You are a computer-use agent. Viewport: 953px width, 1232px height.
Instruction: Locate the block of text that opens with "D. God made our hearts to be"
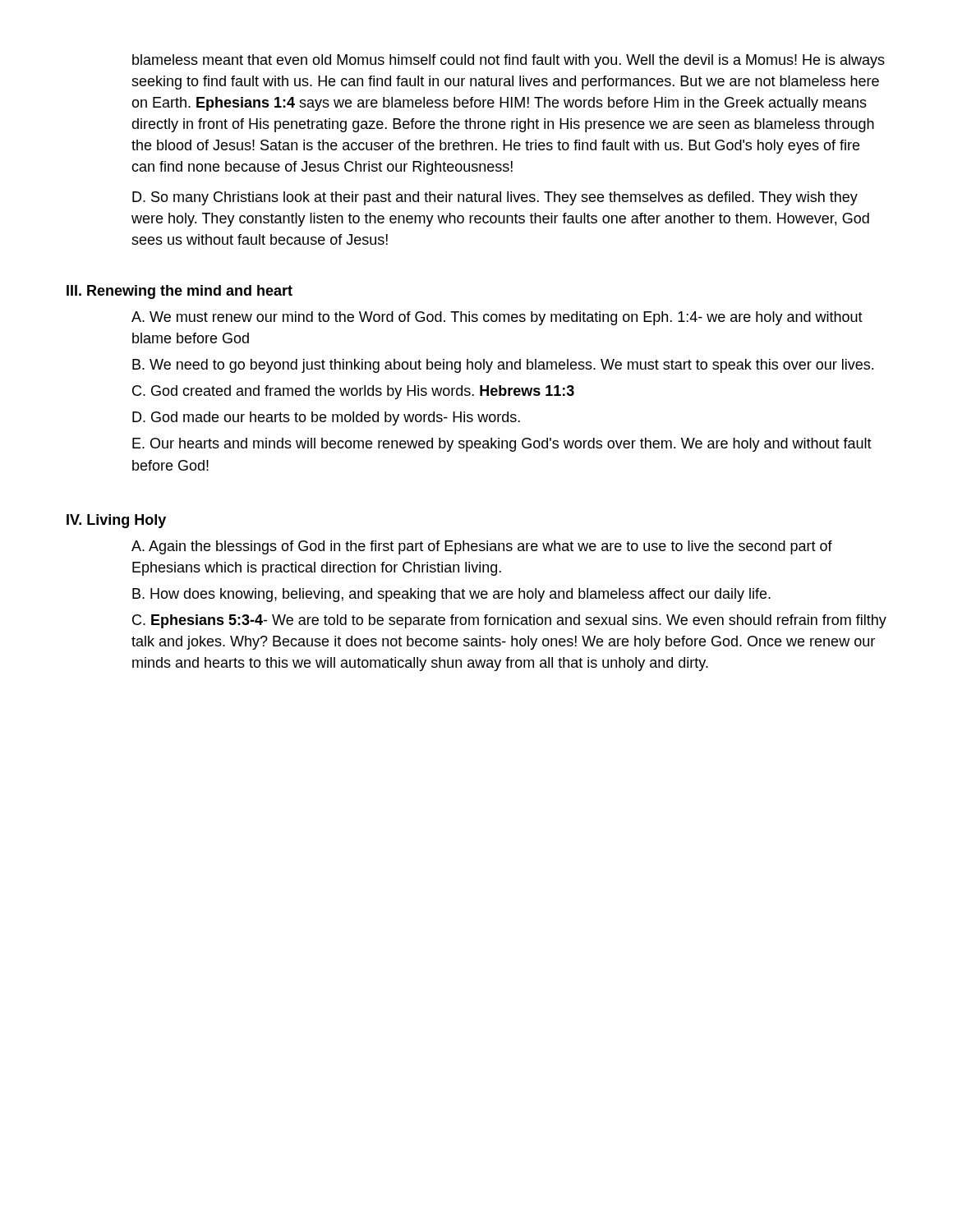pyautogui.click(x=326, y=417)
